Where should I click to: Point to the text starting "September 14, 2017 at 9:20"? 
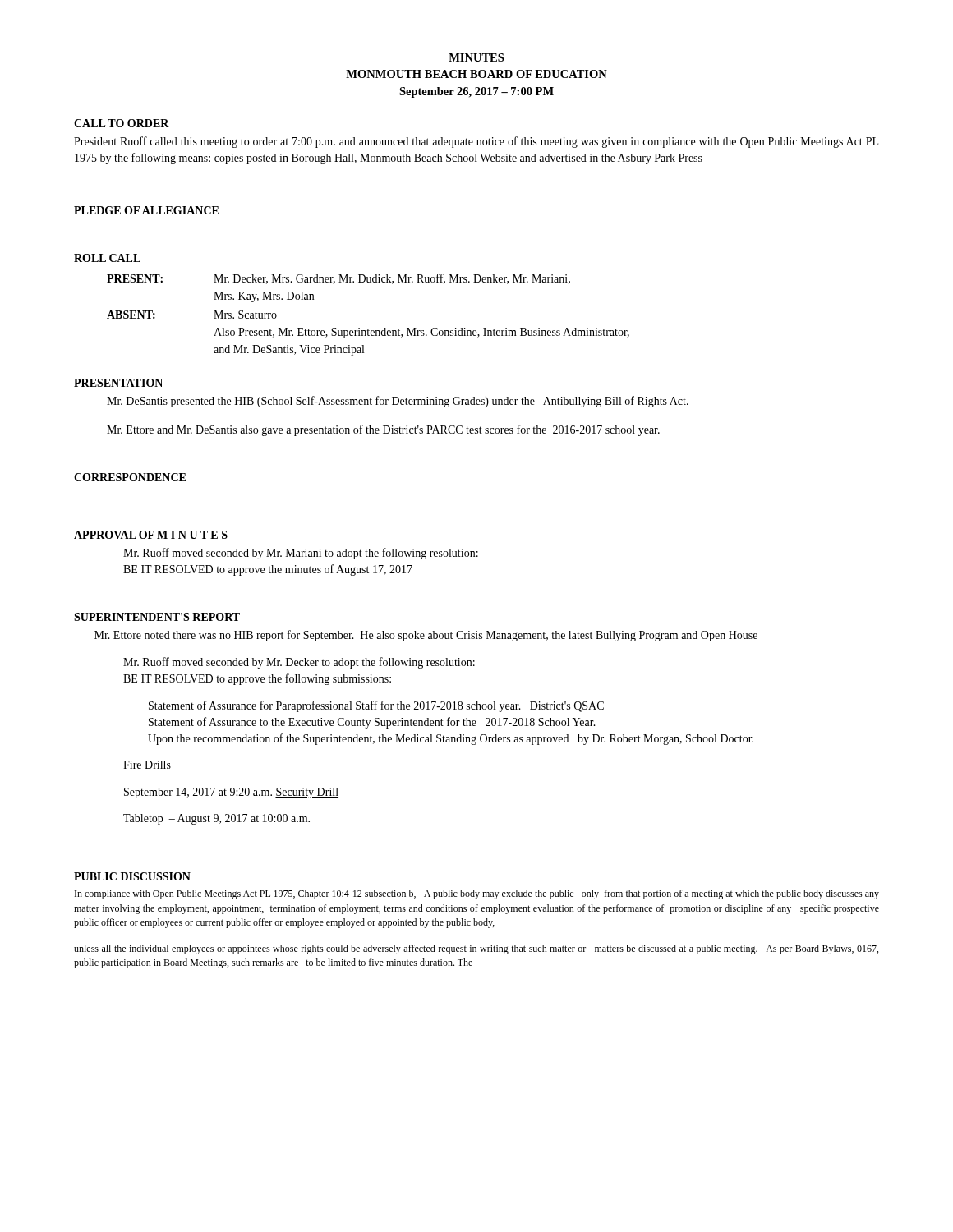click(231, 792)
